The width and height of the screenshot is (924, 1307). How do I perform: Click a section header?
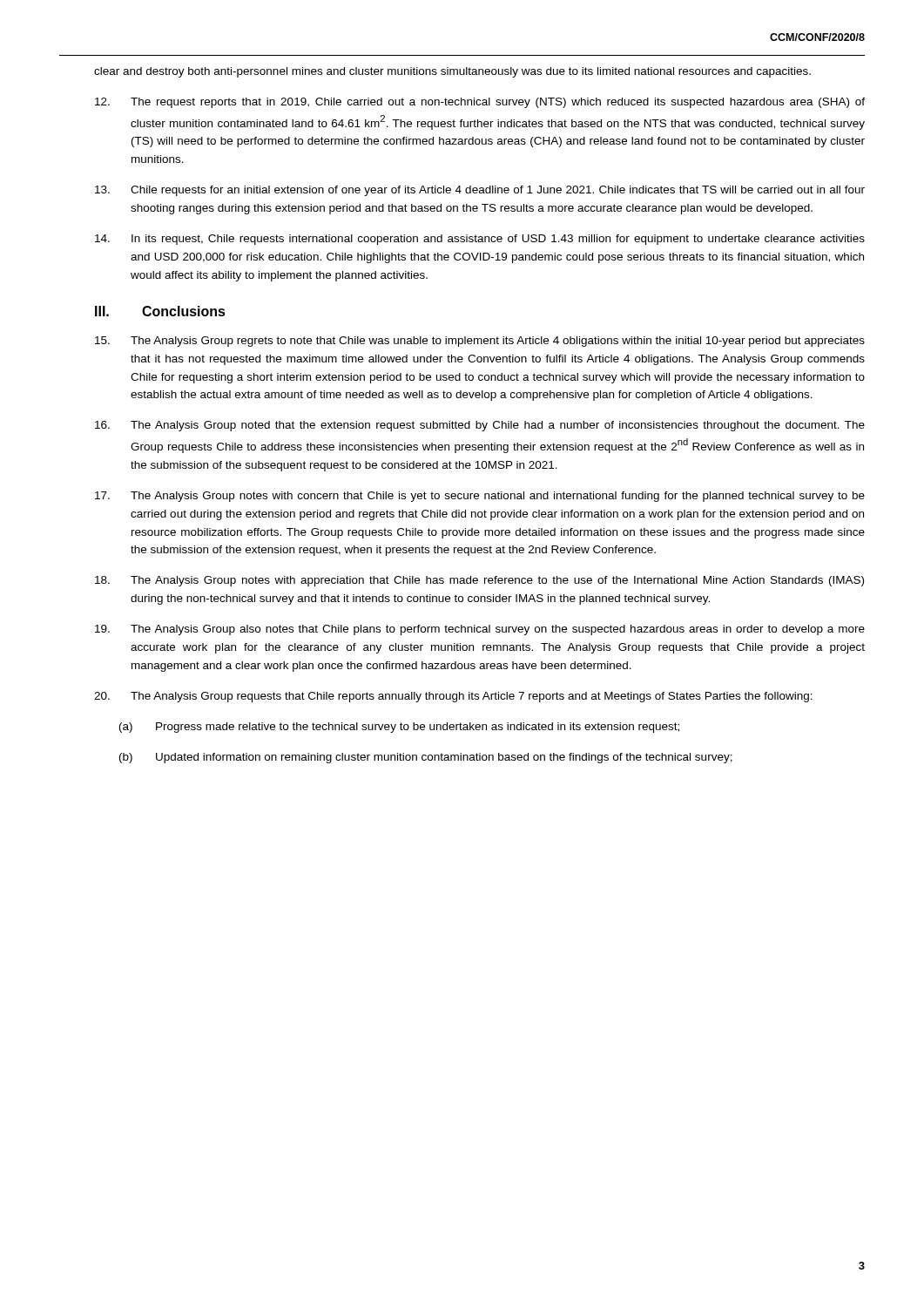(x=160, y=312)
